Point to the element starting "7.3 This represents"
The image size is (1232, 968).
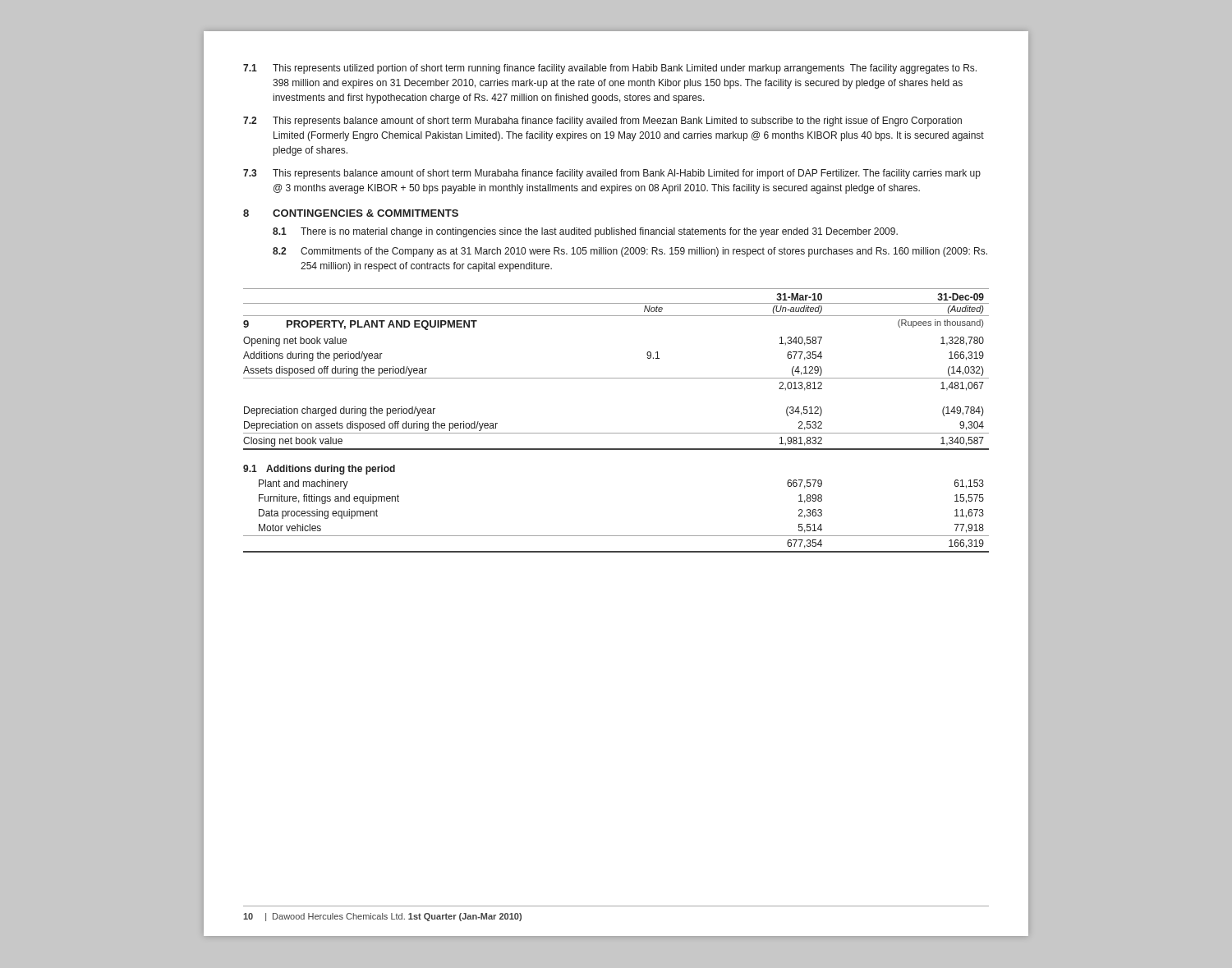click(x=616, y=181)
